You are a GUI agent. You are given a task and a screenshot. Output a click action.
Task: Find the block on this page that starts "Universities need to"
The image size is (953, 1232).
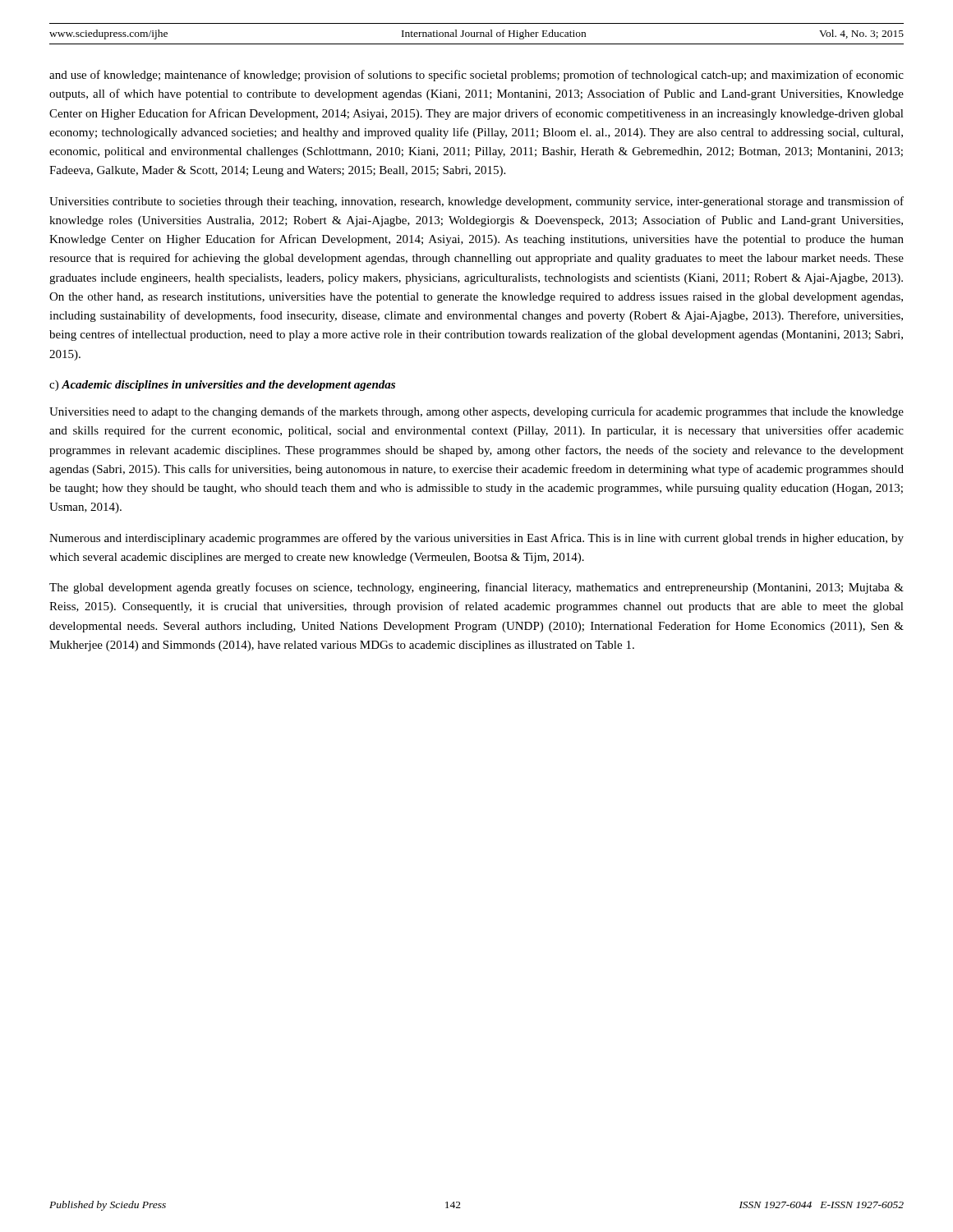point(476,460)
